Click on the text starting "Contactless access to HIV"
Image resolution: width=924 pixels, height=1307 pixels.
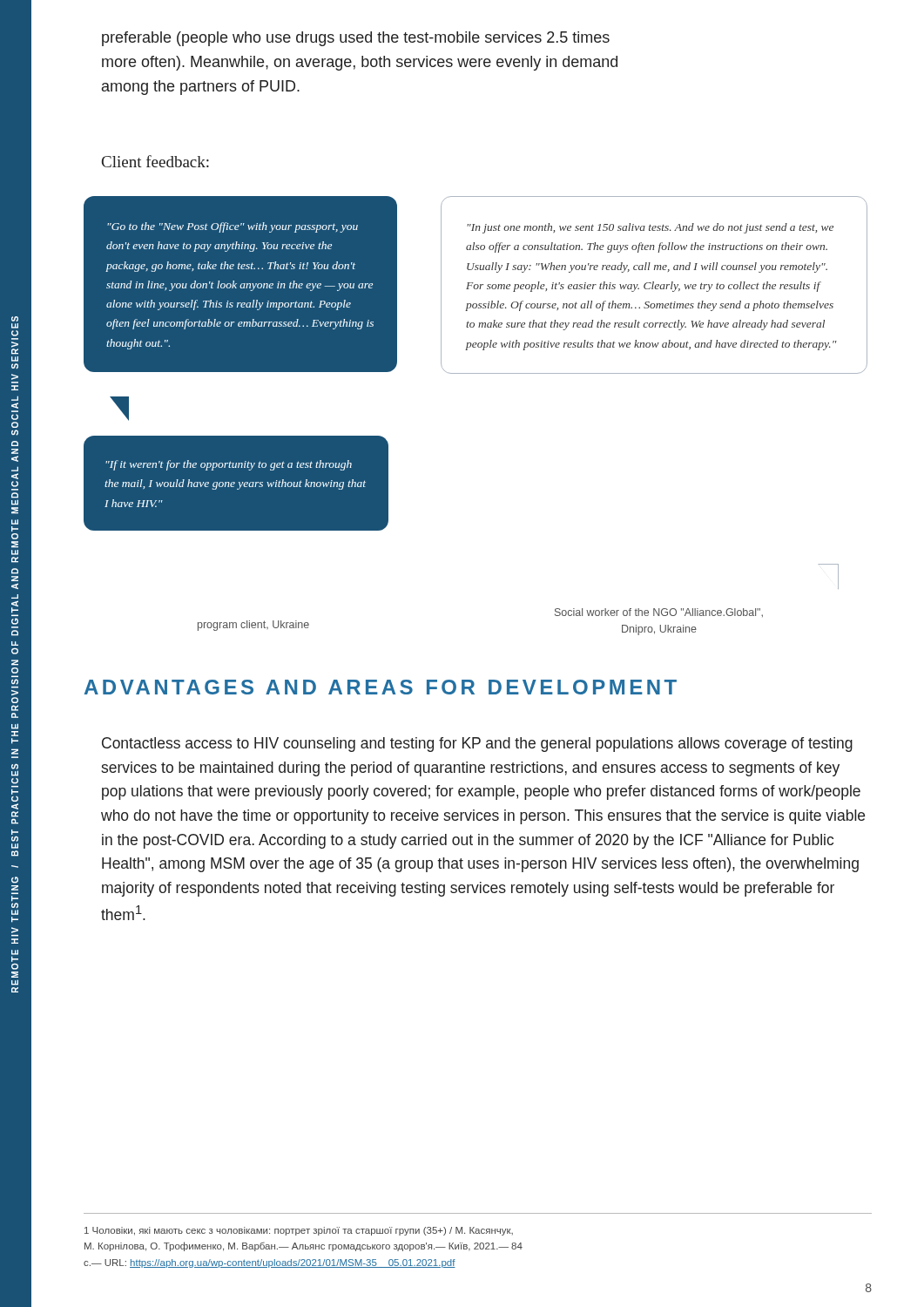coord(484,830)
